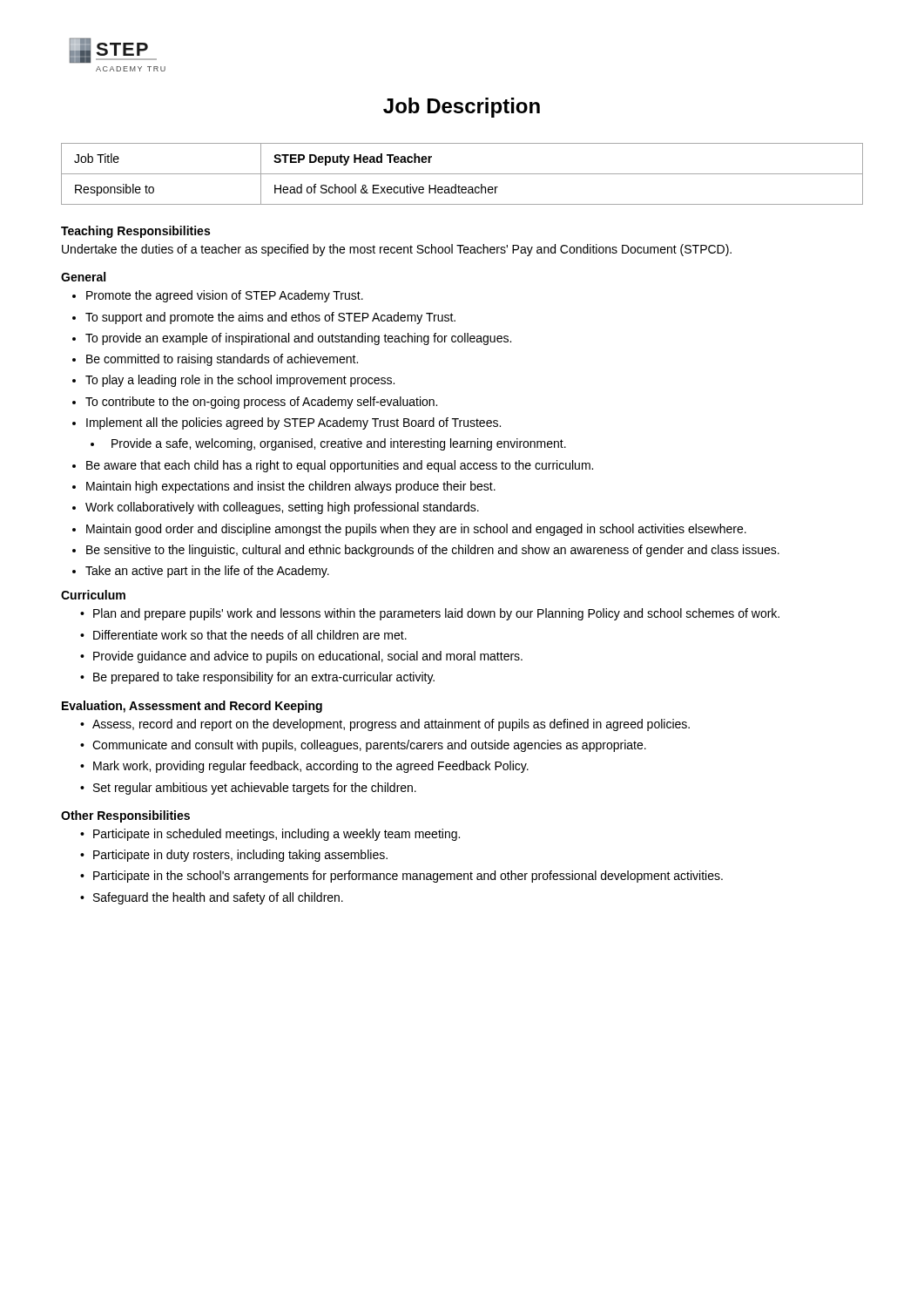Find a logo
The height and width of the screenshot is (1307, 924).
pos(118,64)
